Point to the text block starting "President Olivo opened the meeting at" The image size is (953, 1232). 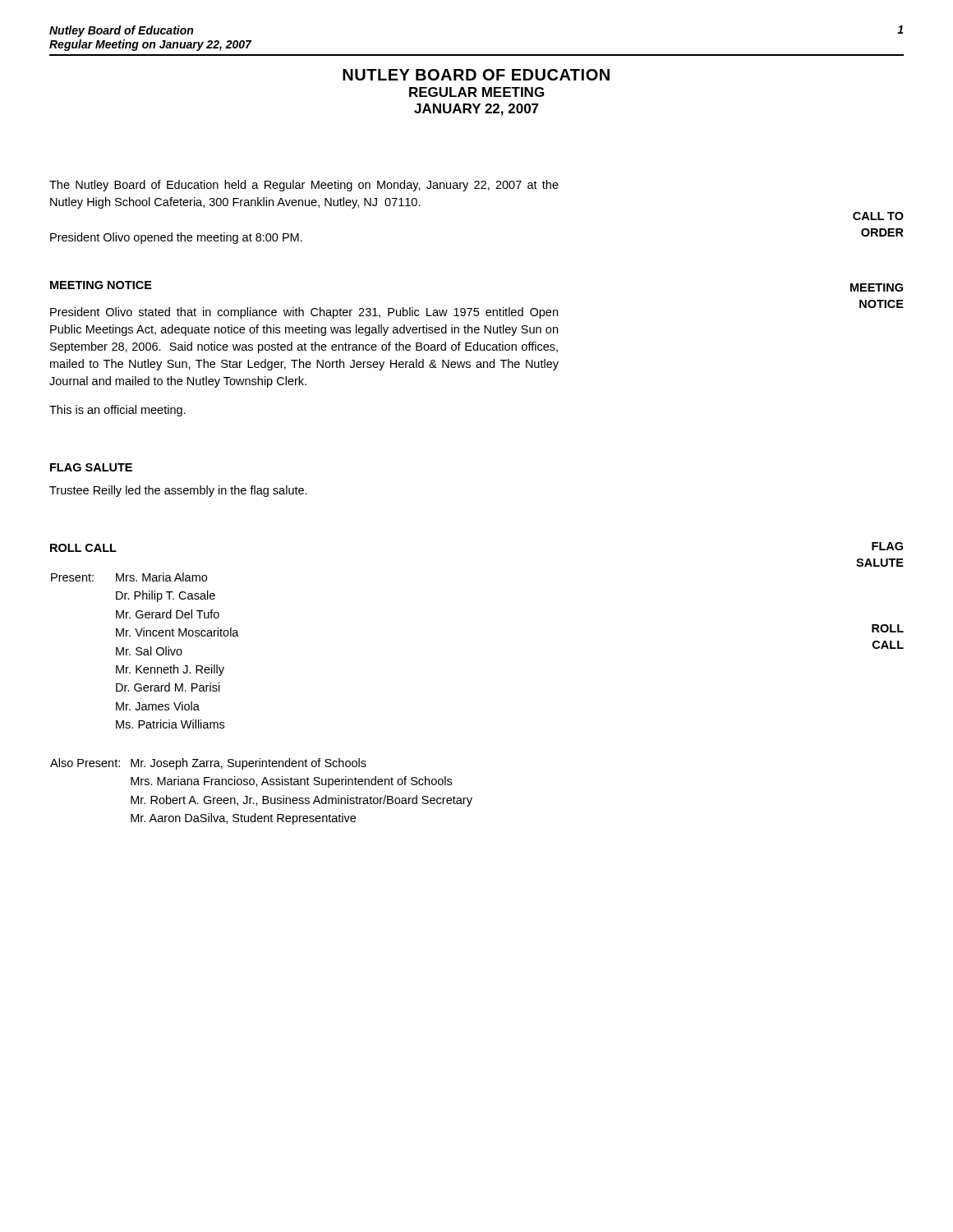point(304,238)
